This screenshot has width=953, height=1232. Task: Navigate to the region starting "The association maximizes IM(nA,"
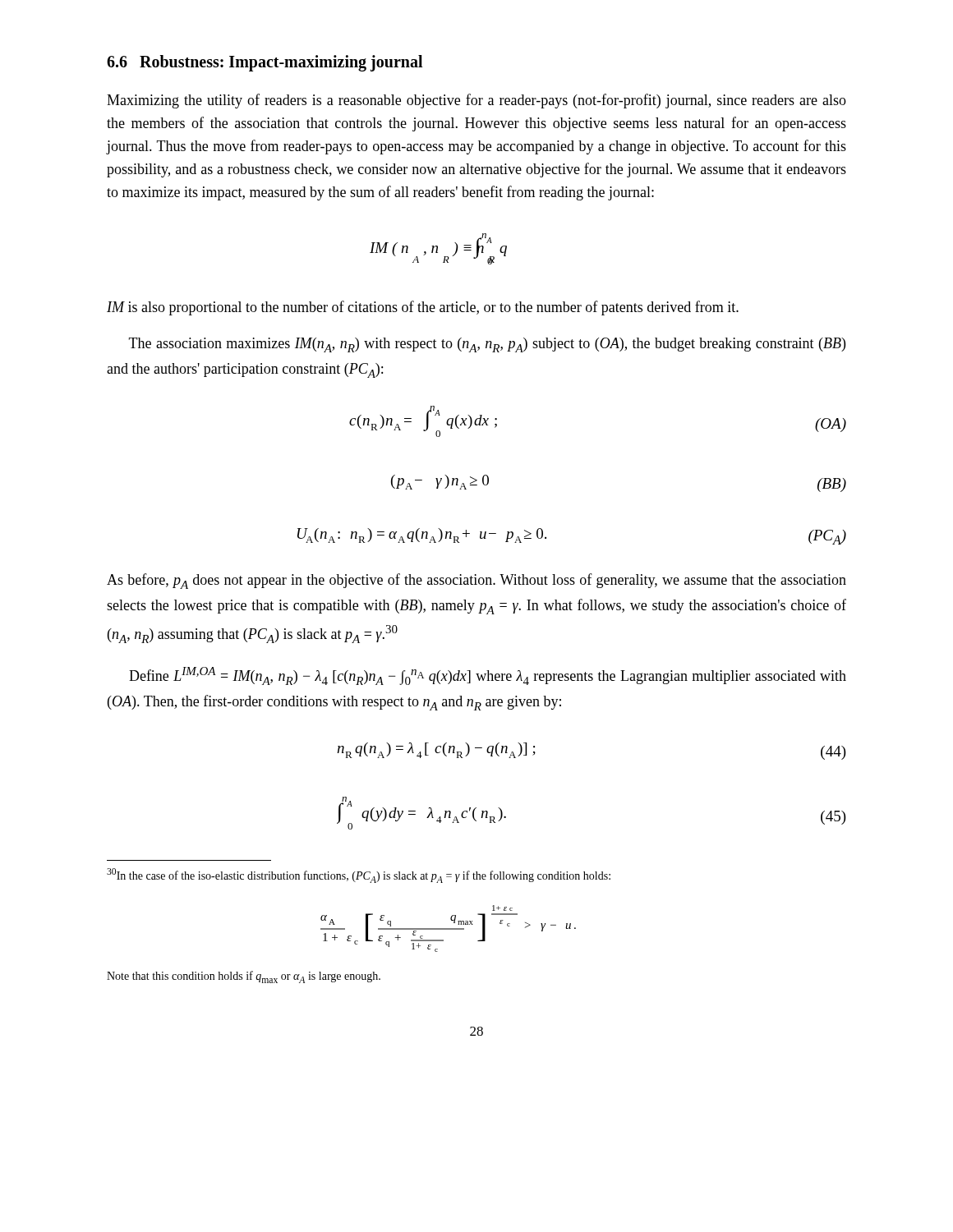point(476,357)
